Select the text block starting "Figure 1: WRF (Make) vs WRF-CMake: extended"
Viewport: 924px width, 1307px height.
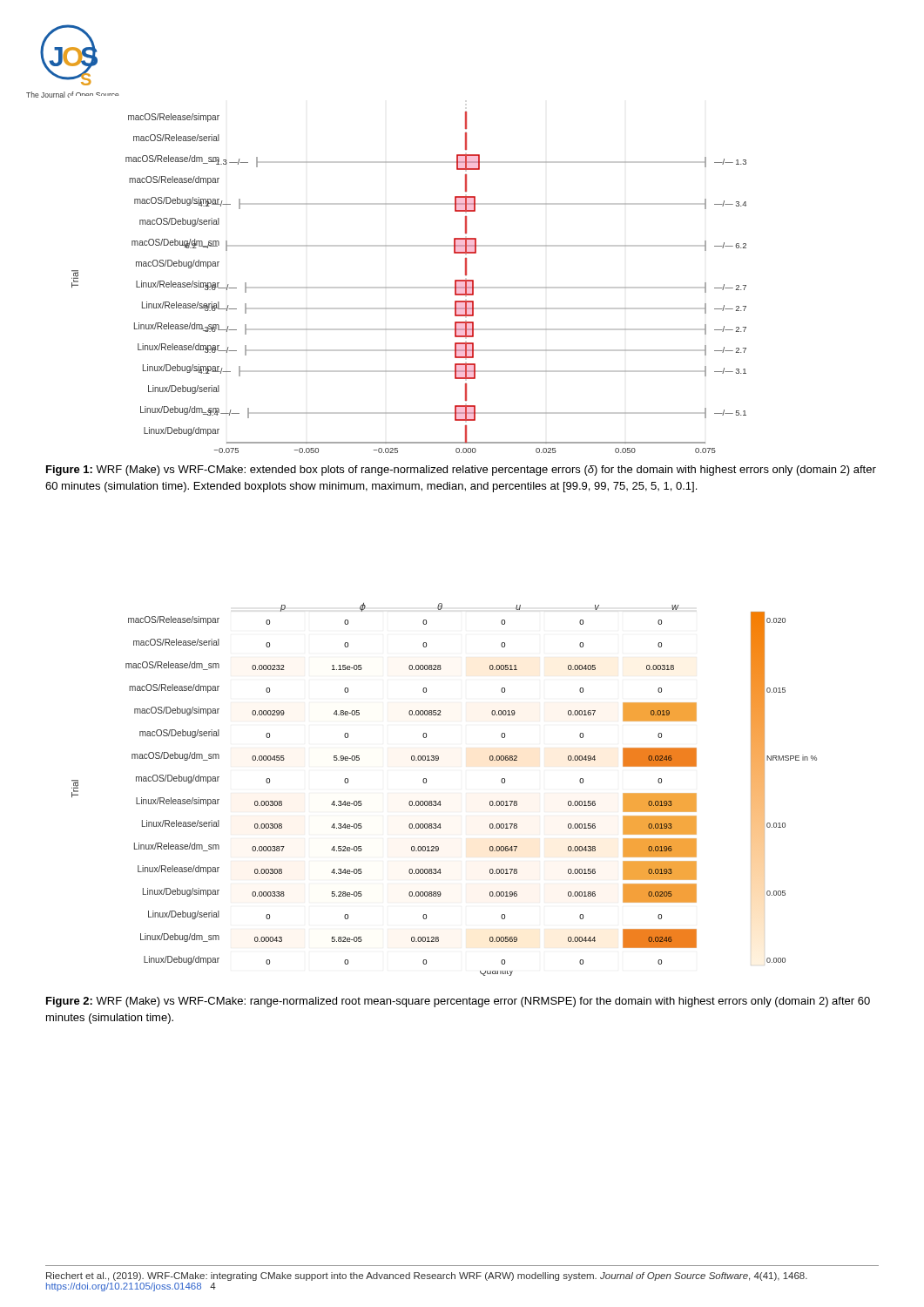click(461, 477)
